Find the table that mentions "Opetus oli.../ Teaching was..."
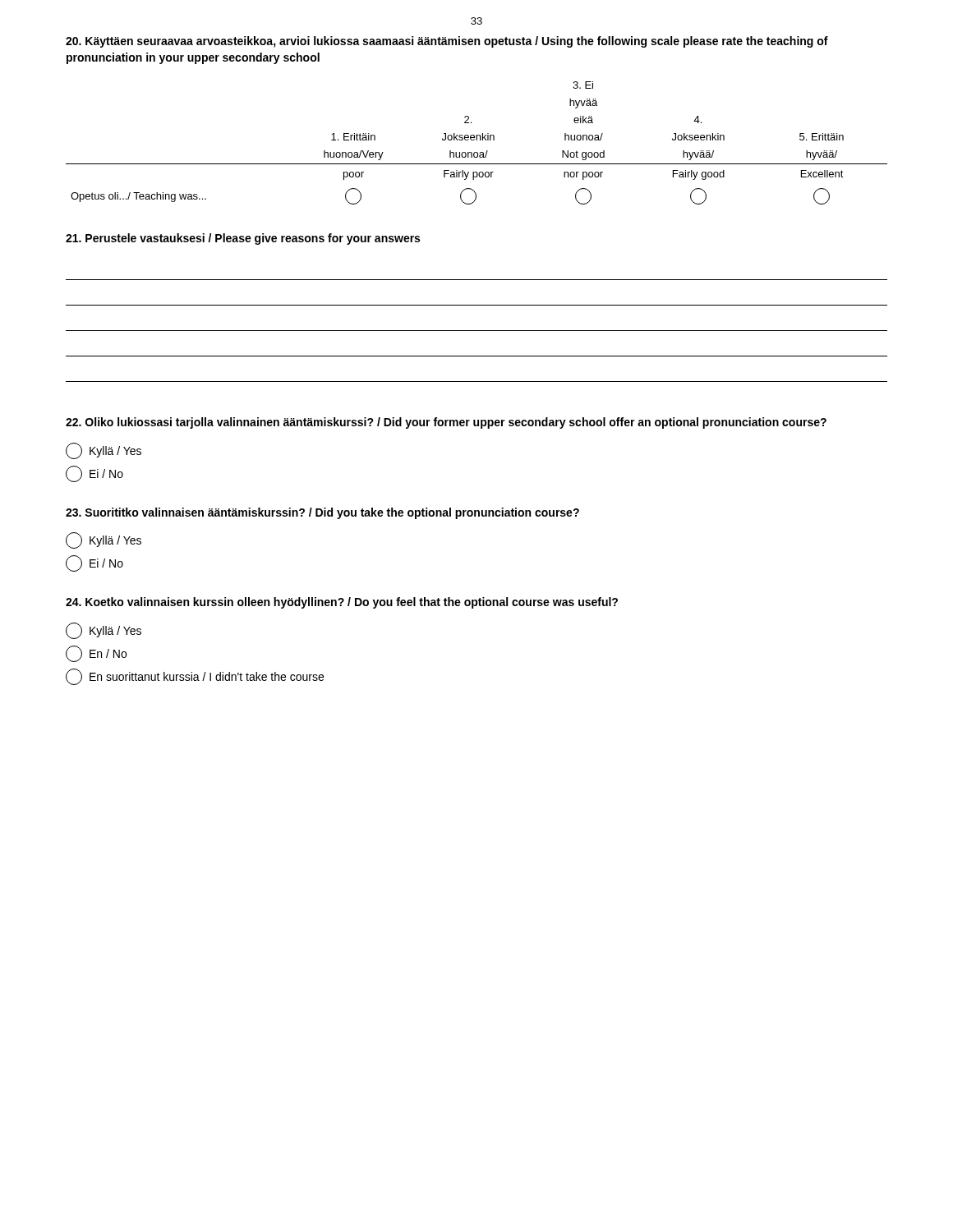953x1232 pixels. tap(476, 142)
